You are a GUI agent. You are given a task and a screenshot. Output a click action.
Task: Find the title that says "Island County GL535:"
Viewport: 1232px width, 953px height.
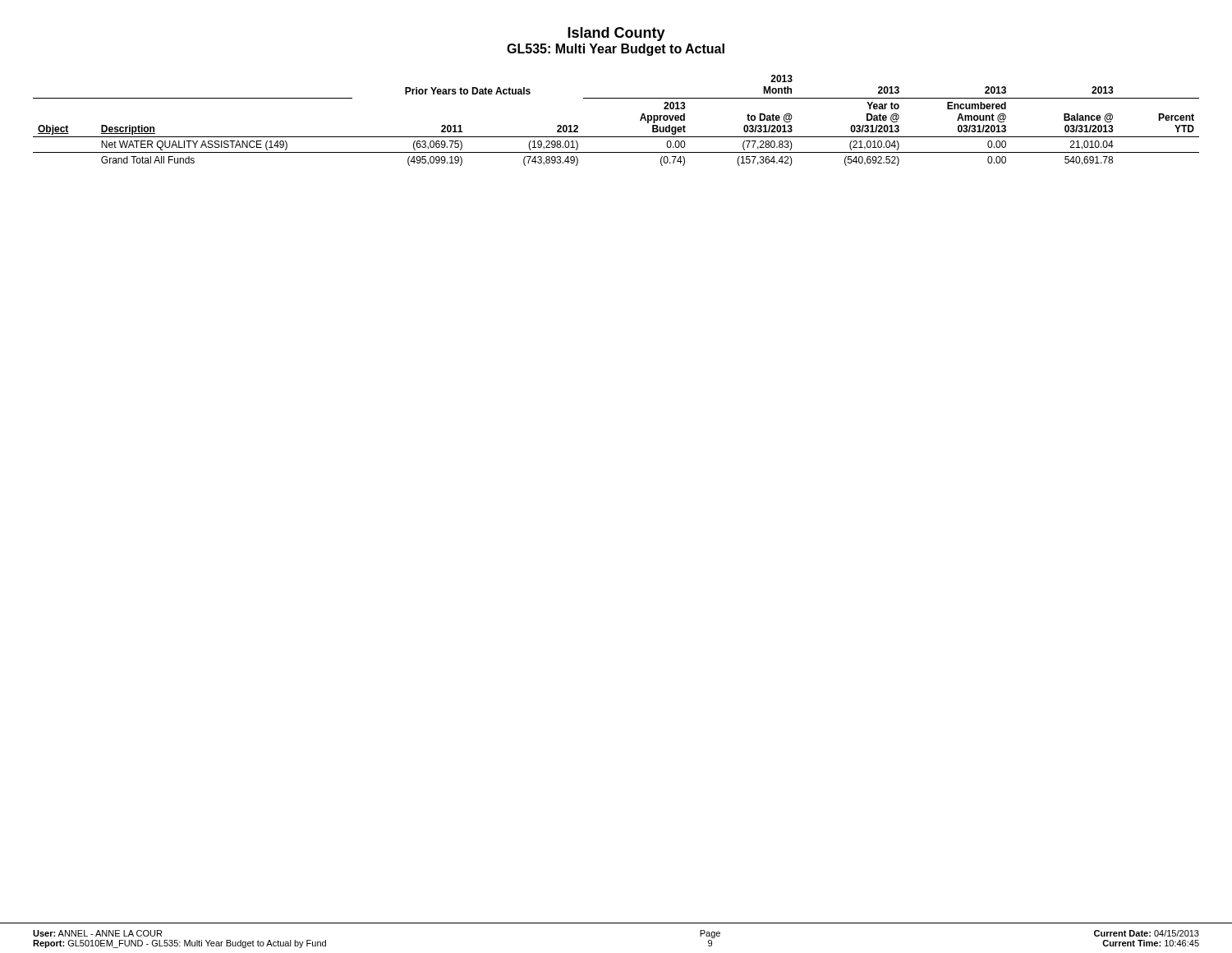pyautogui.click(x=616, y=41)
